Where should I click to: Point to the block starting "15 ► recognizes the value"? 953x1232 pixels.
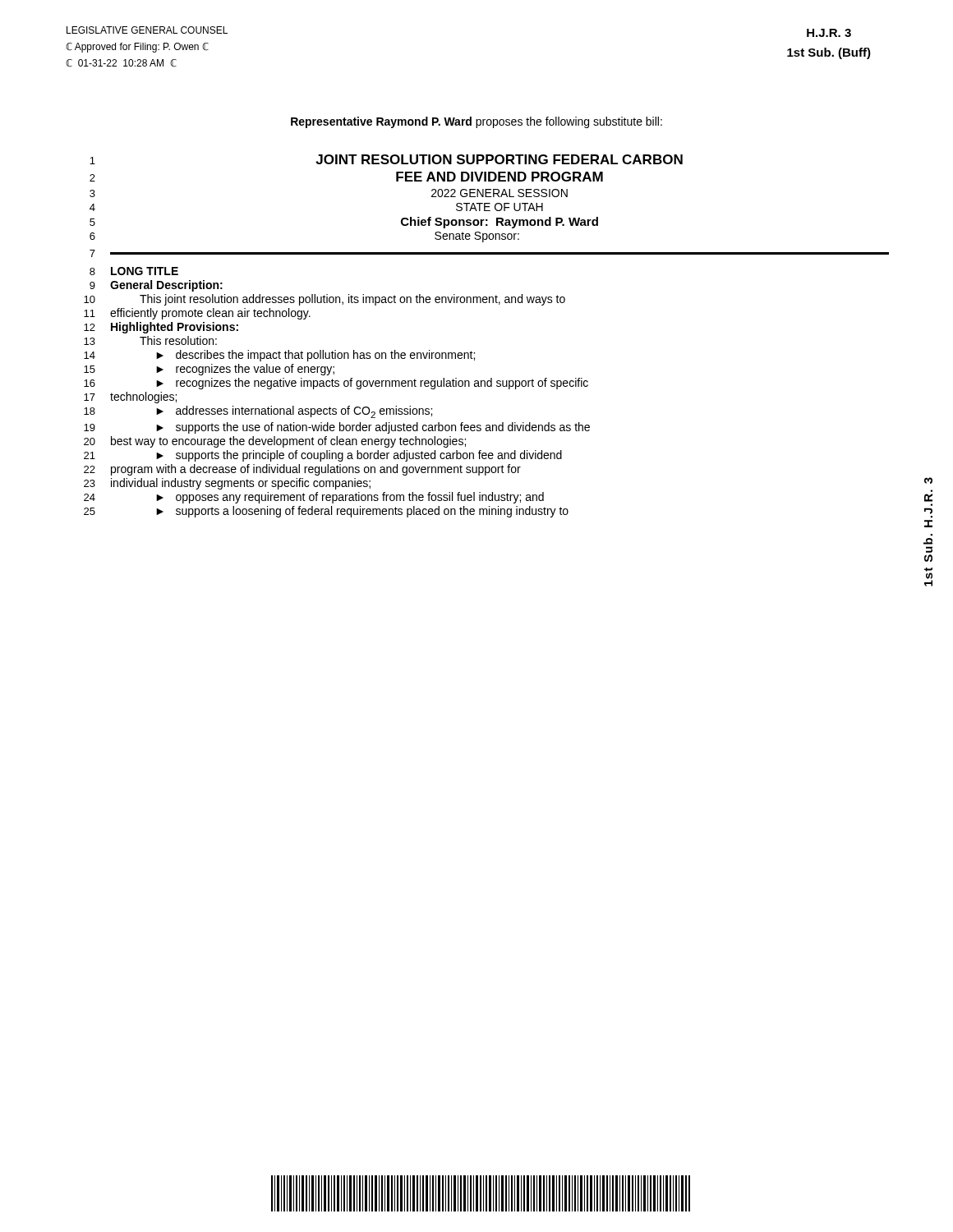(476, 369)
